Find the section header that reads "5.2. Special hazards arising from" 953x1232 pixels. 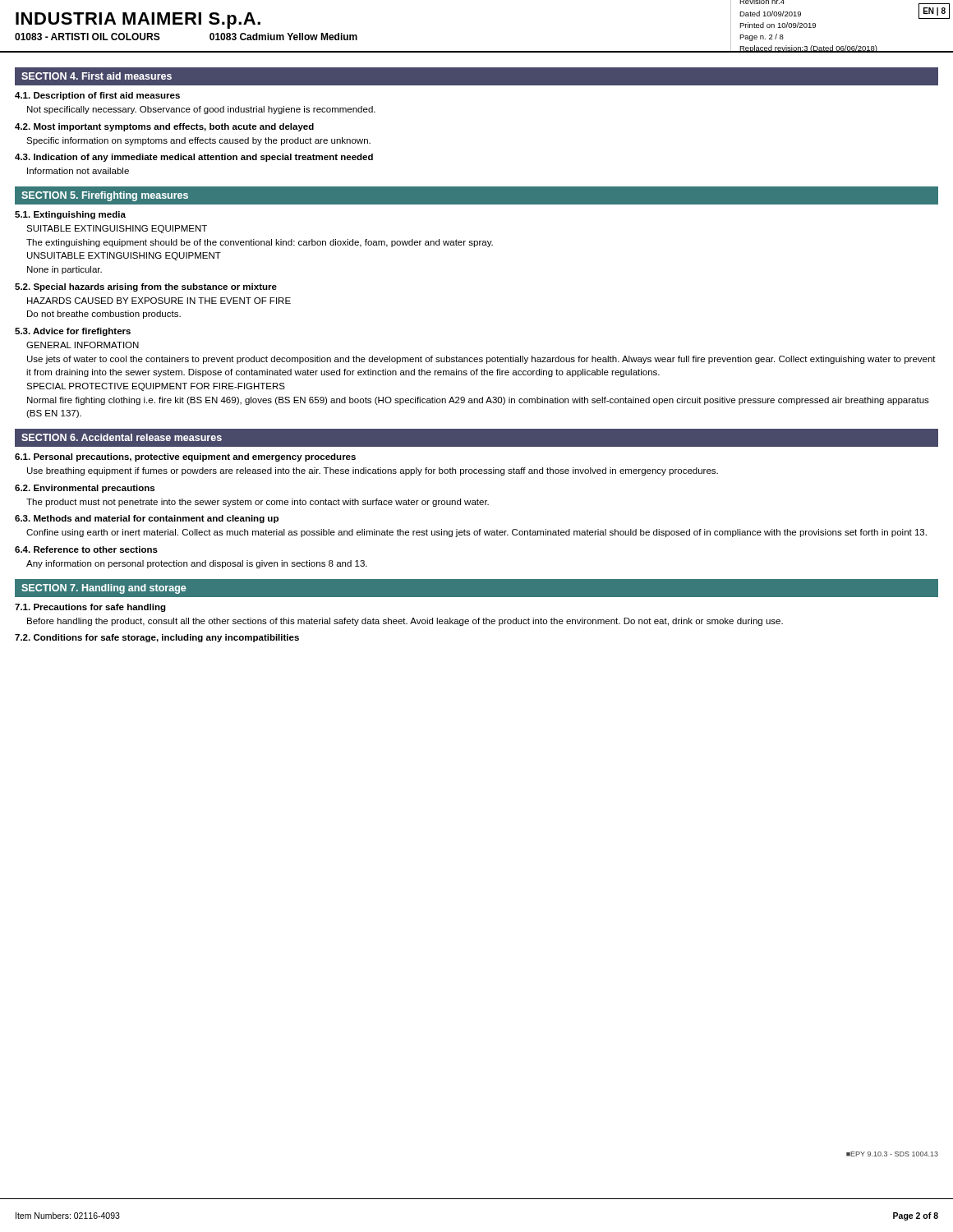click(x=146, y=286)
